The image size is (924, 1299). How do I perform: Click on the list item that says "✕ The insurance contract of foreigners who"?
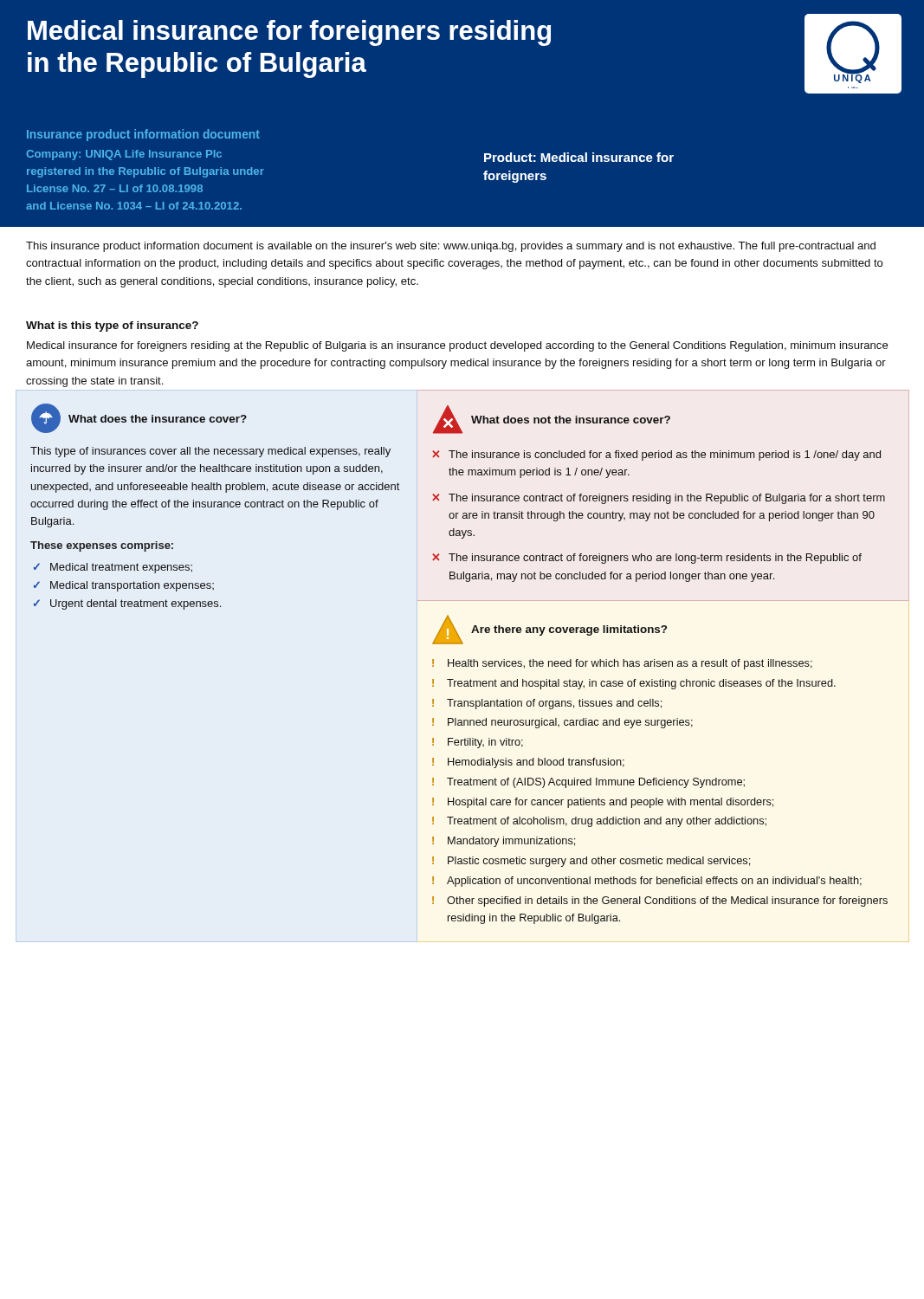tap(646, 565)
